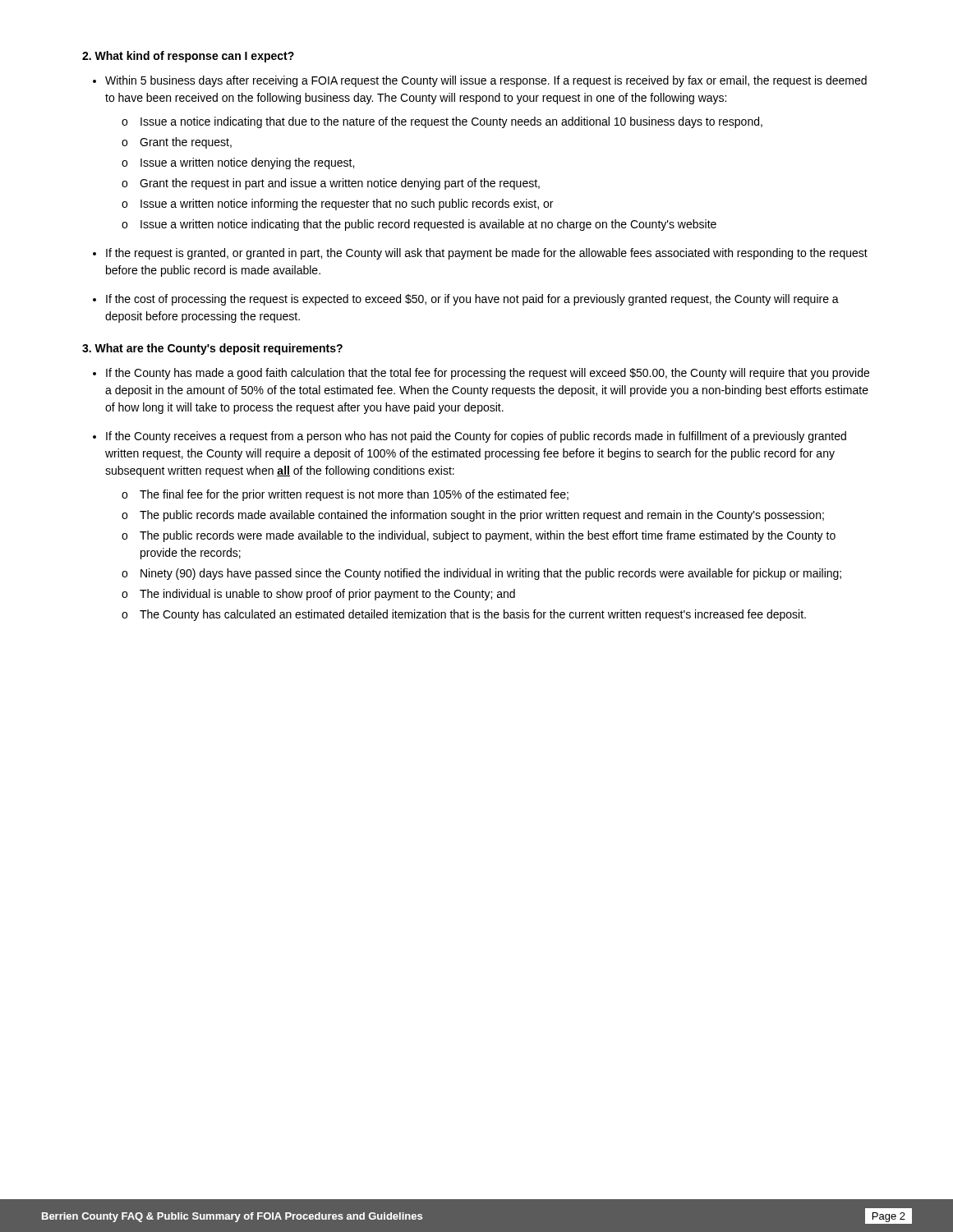
Task: Click on the list item containing "The public records were"
Action: coord(488,544)
